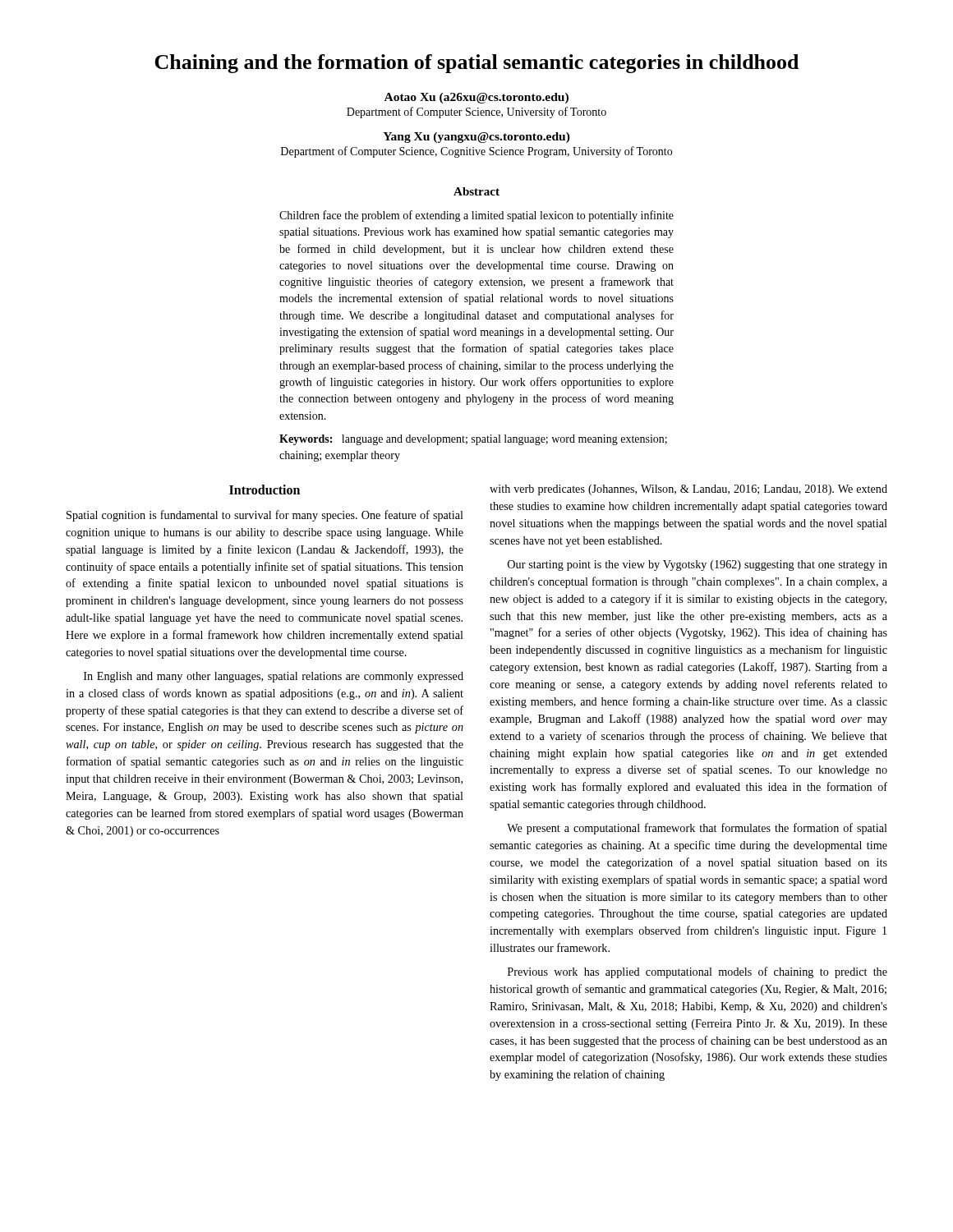Locate the text starting "with verb predicates (Johannes, Wilson,"
This screenshot has width=953, height=1232.
[688, 782]
